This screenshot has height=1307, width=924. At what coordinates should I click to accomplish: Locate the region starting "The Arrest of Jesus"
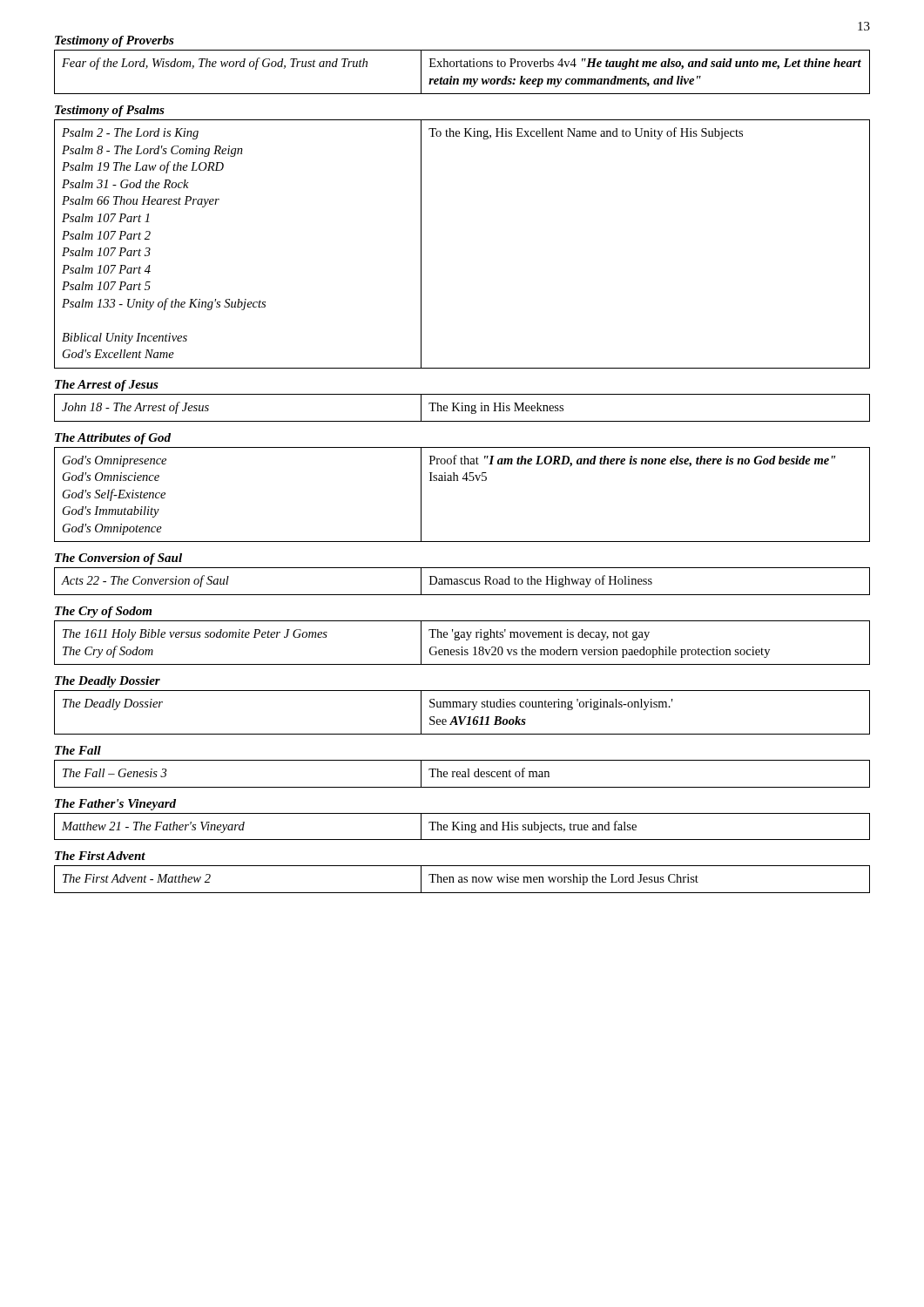(x=106, y=384)
